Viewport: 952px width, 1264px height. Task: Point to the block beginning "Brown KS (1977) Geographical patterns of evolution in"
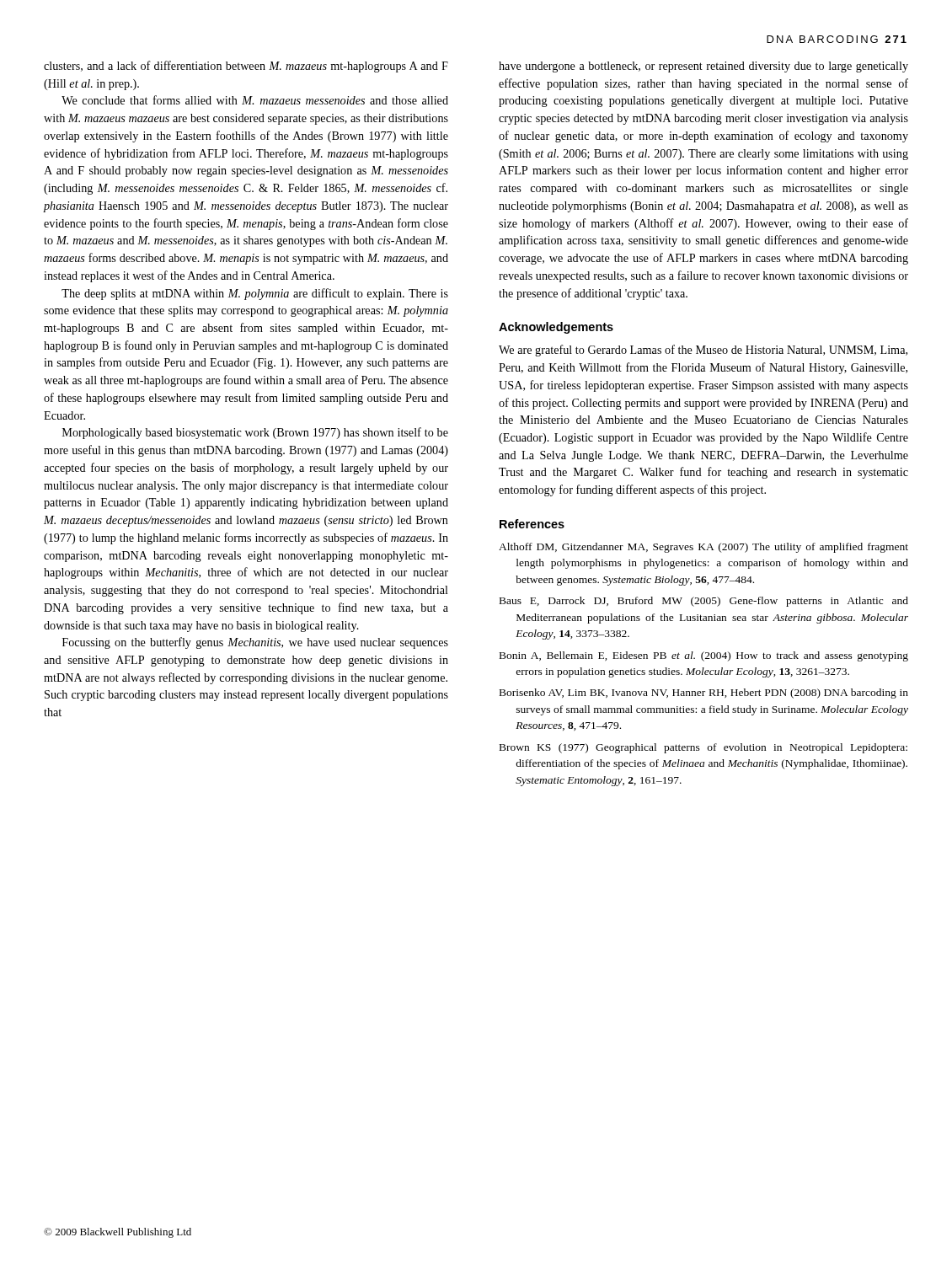coord(703,763)
